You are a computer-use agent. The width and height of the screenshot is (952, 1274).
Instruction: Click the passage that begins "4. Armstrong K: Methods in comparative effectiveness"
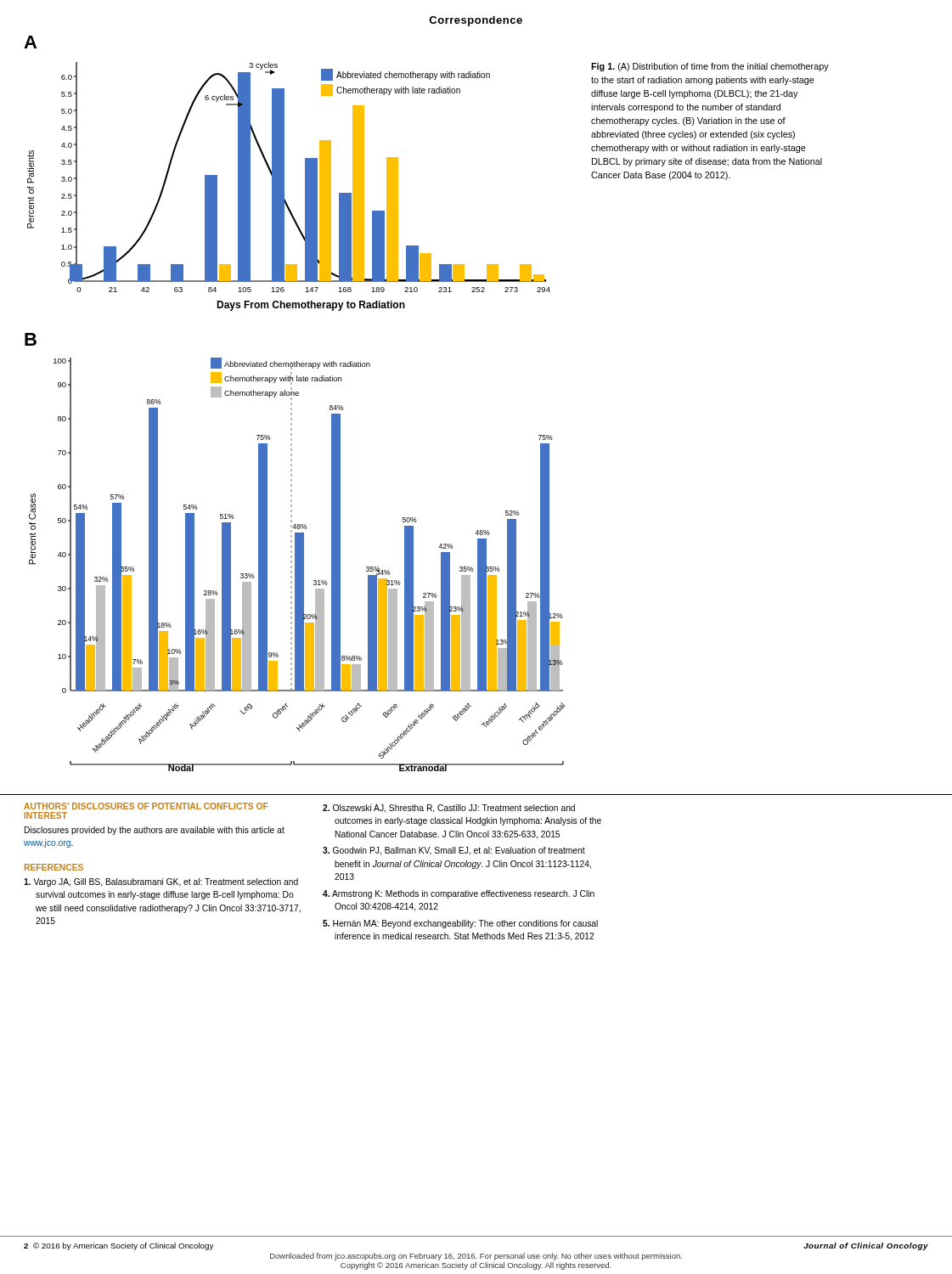[459, 900]
